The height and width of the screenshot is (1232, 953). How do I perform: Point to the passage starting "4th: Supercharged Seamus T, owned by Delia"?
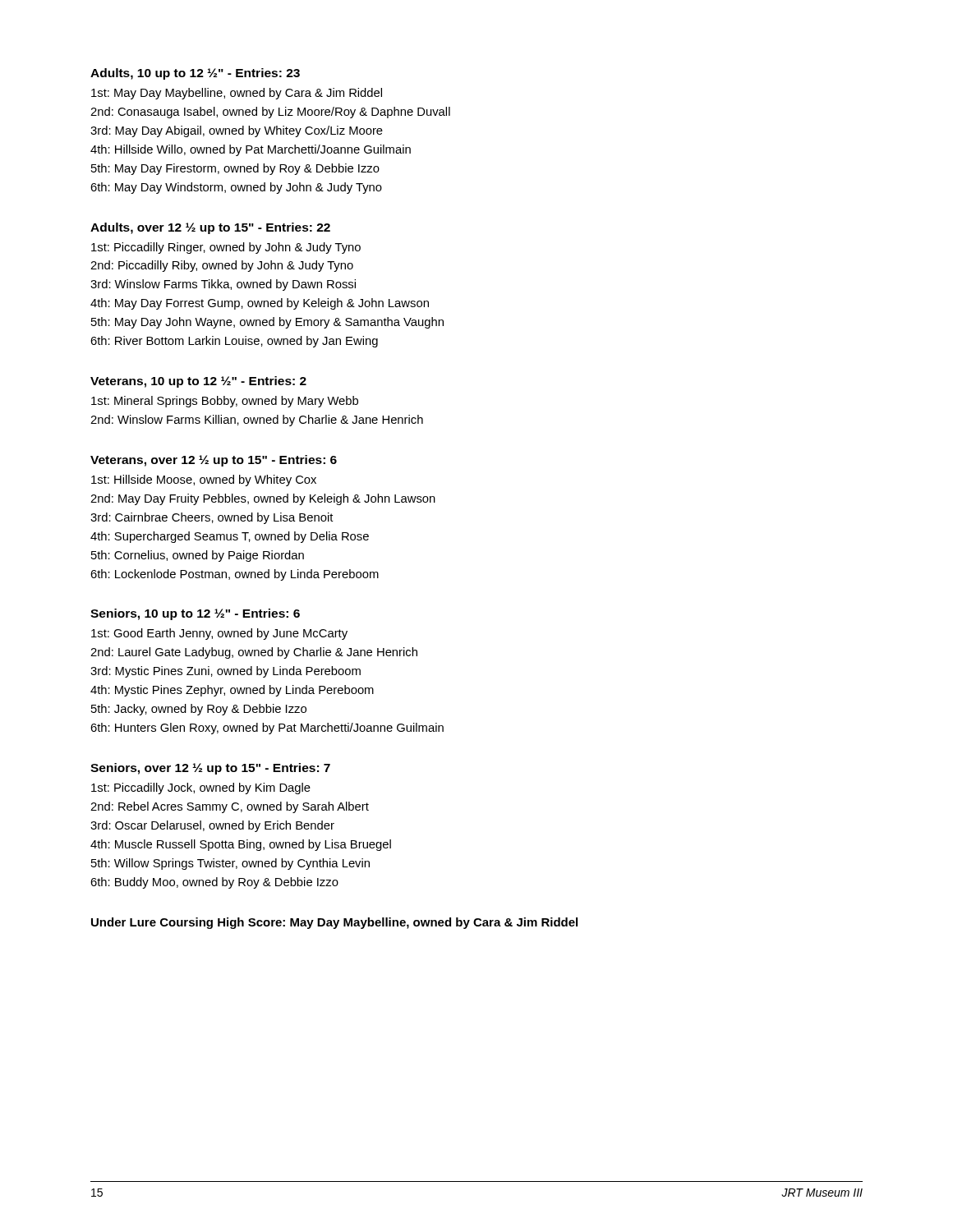point(230,536)
